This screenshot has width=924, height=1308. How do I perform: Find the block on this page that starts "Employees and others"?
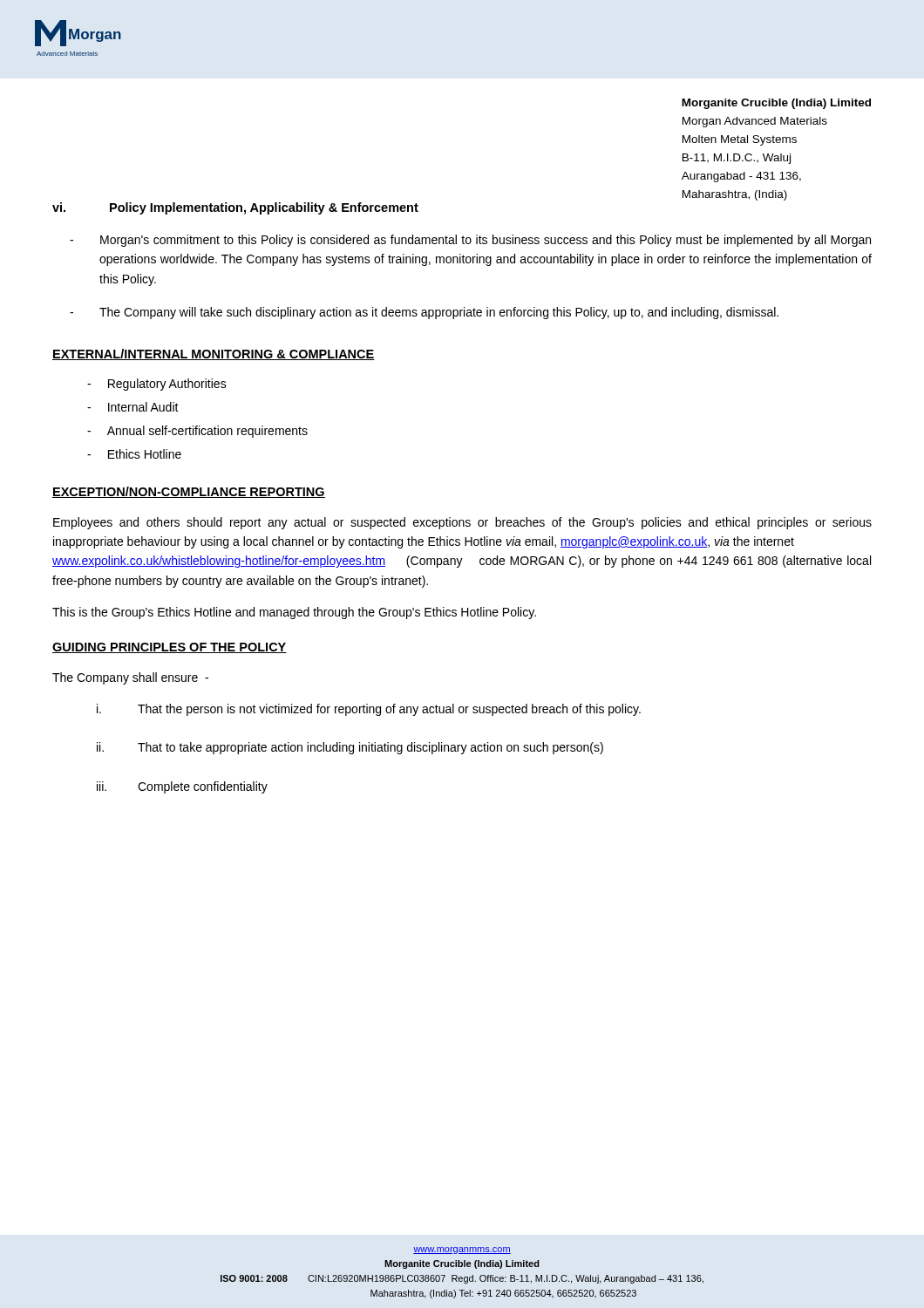tap(462, 551)
